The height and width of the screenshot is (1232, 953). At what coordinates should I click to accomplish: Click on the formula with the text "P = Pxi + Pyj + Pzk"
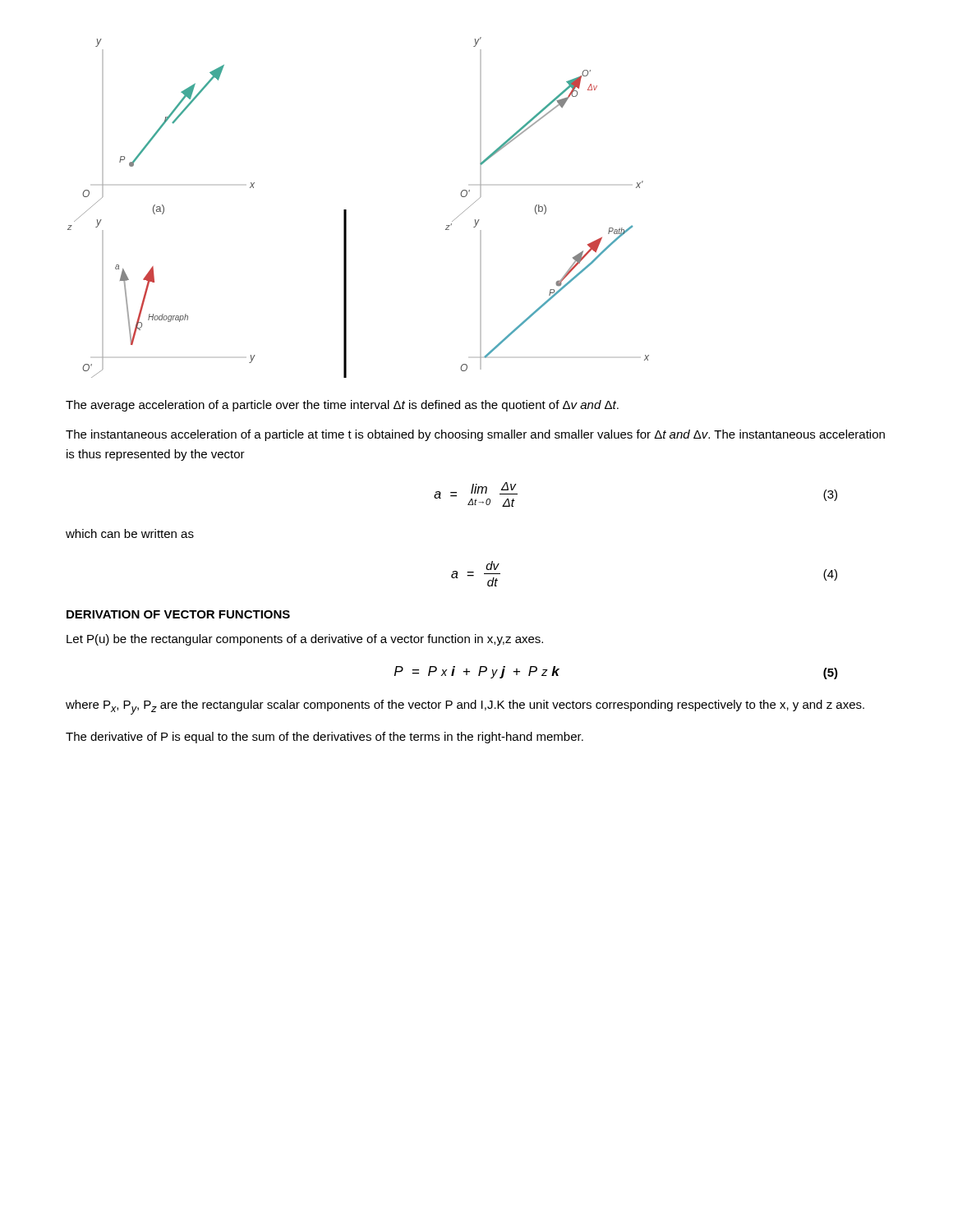pos(483,672)
